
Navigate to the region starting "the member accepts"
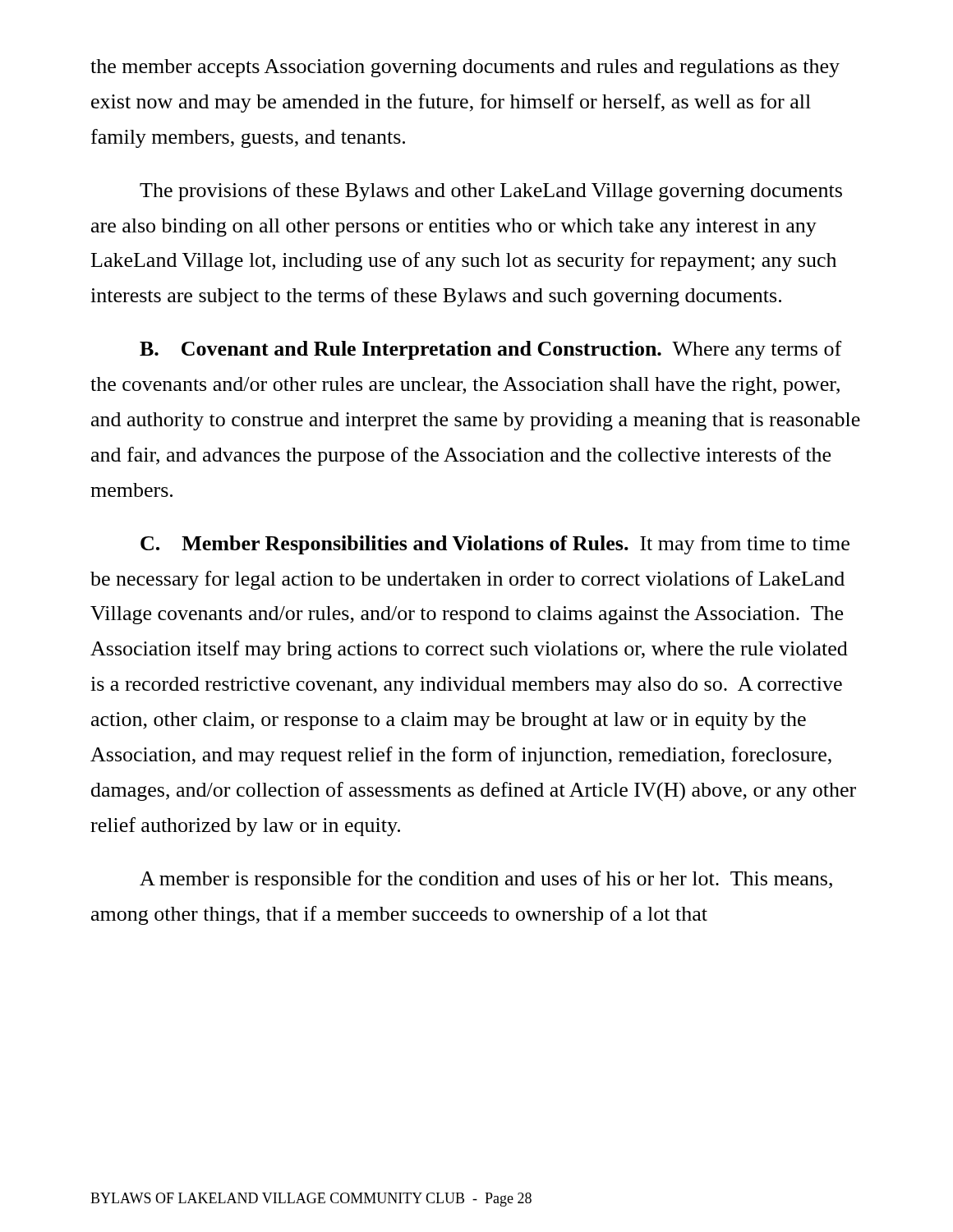[476, 182]
